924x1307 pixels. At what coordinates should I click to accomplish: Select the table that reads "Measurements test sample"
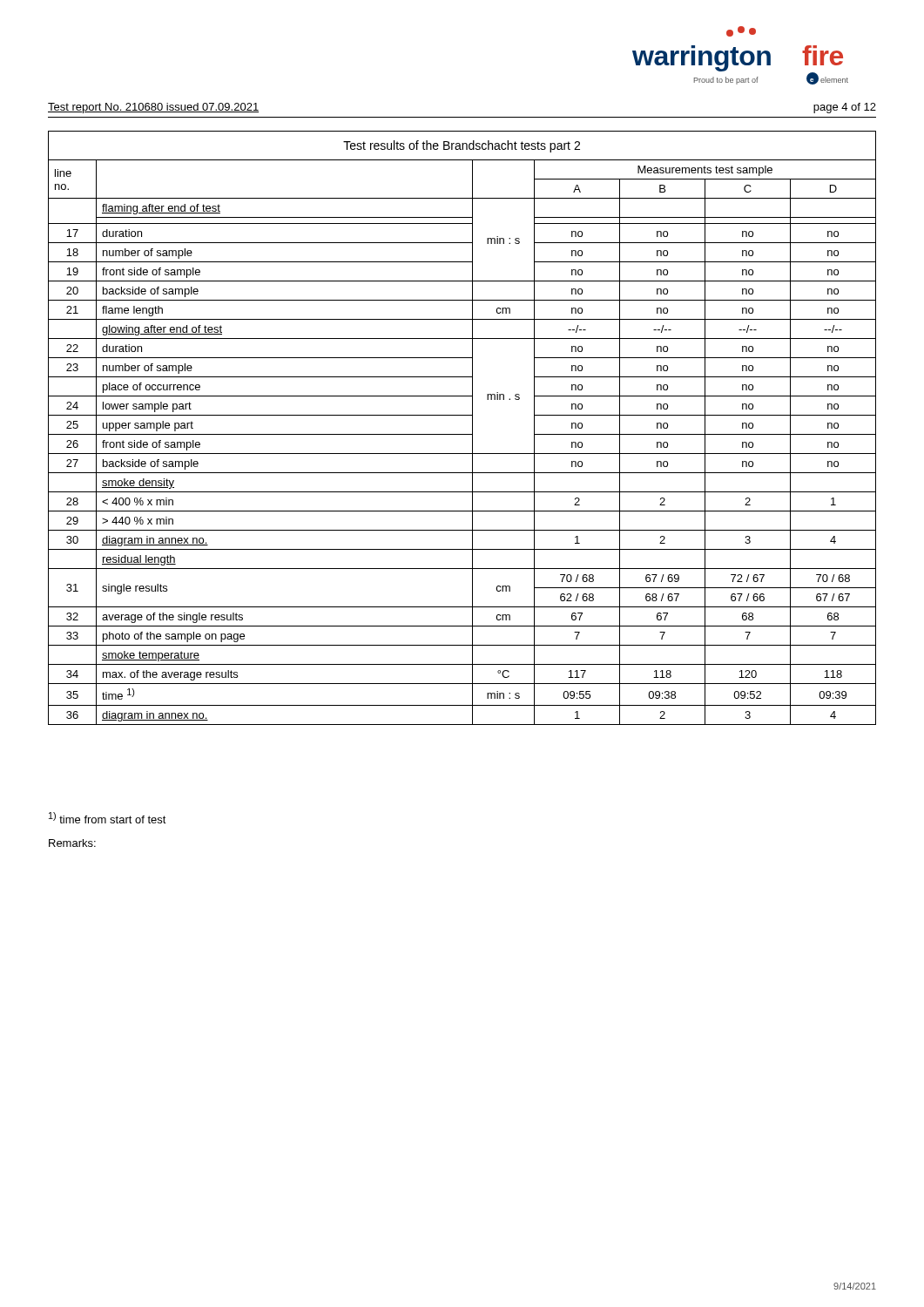462,428
